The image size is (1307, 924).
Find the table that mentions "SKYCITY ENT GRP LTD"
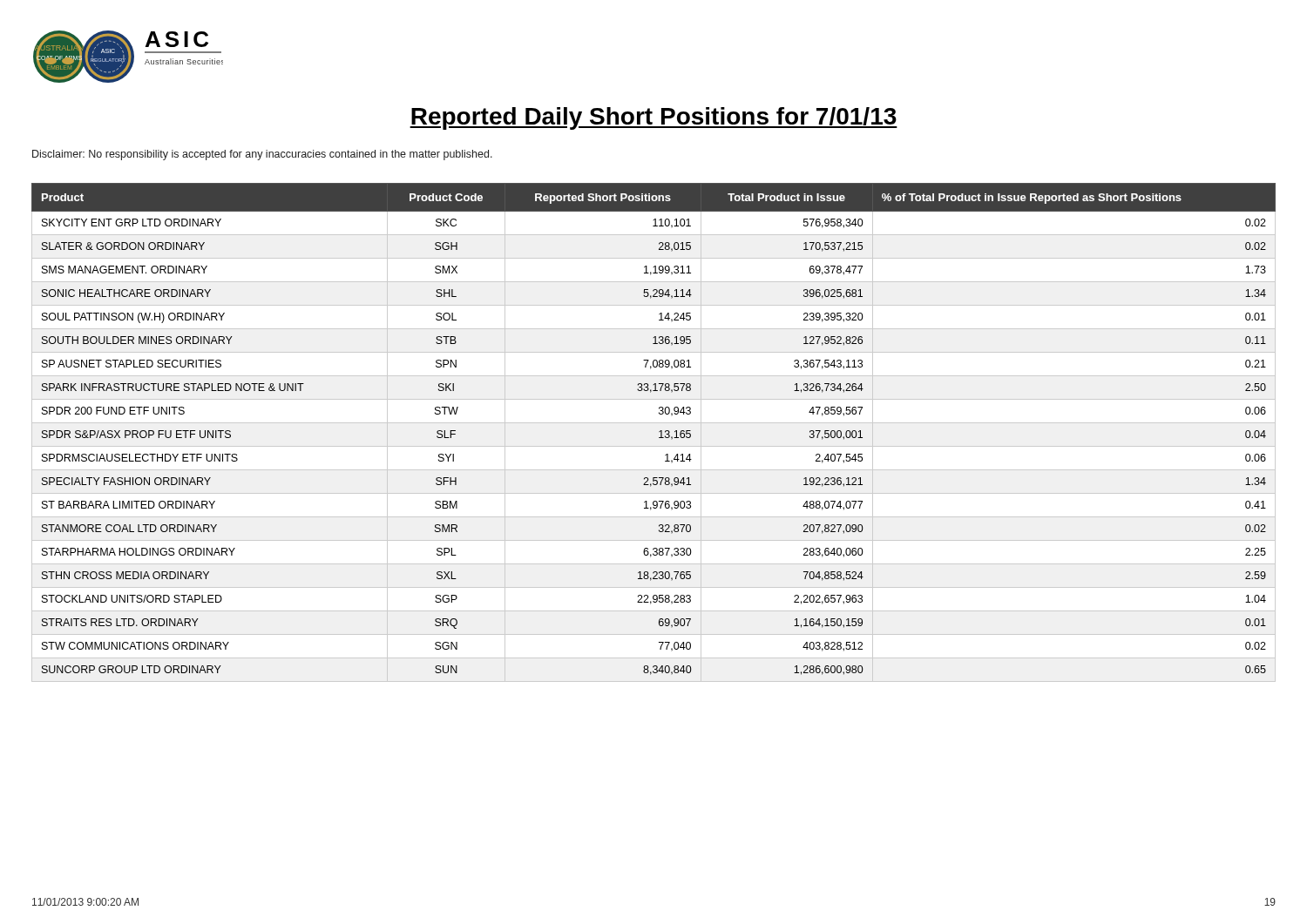pyautogui.click(x=654, y=432)
